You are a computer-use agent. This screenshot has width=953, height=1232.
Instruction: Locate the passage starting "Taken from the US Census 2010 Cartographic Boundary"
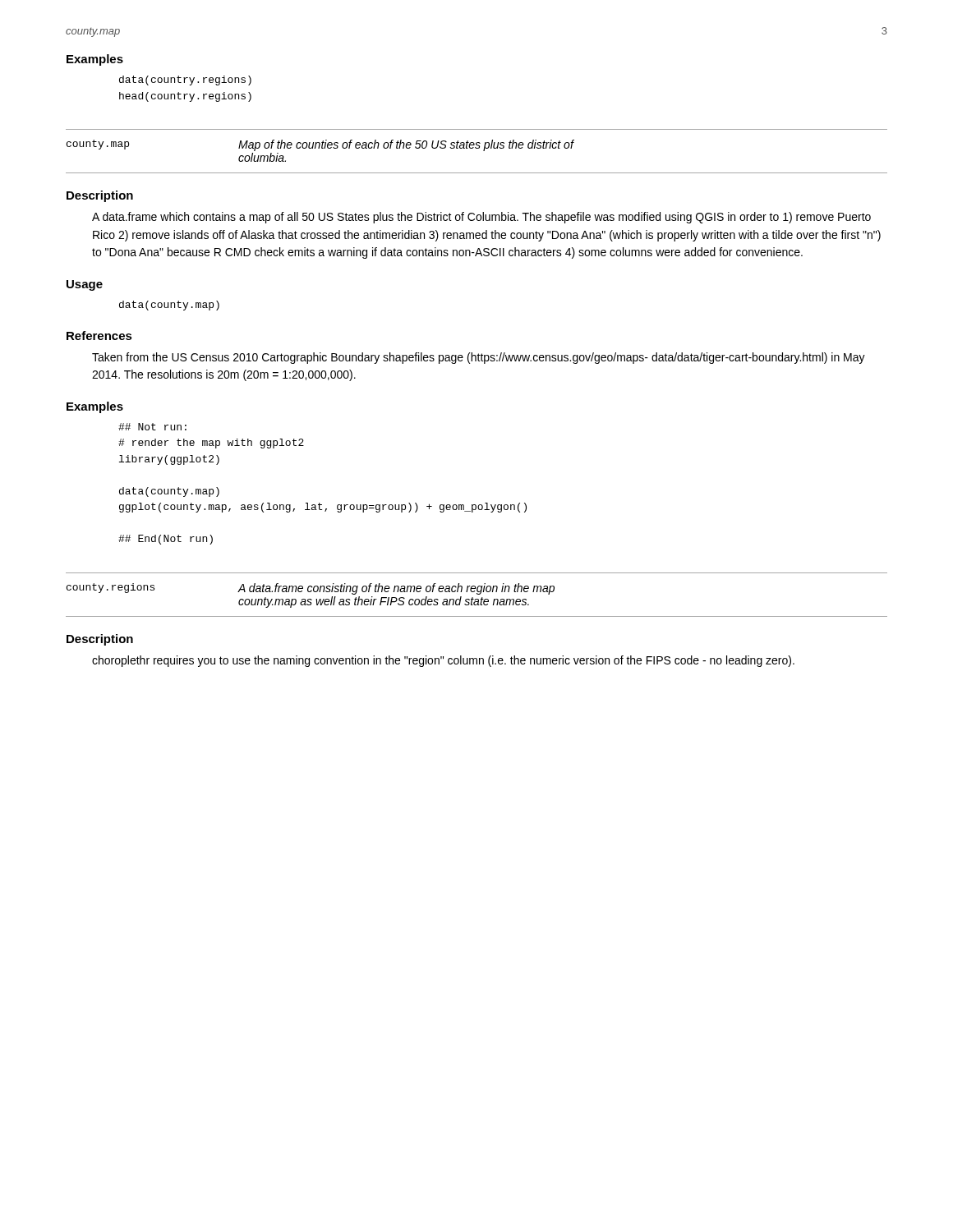click(478, 366)
